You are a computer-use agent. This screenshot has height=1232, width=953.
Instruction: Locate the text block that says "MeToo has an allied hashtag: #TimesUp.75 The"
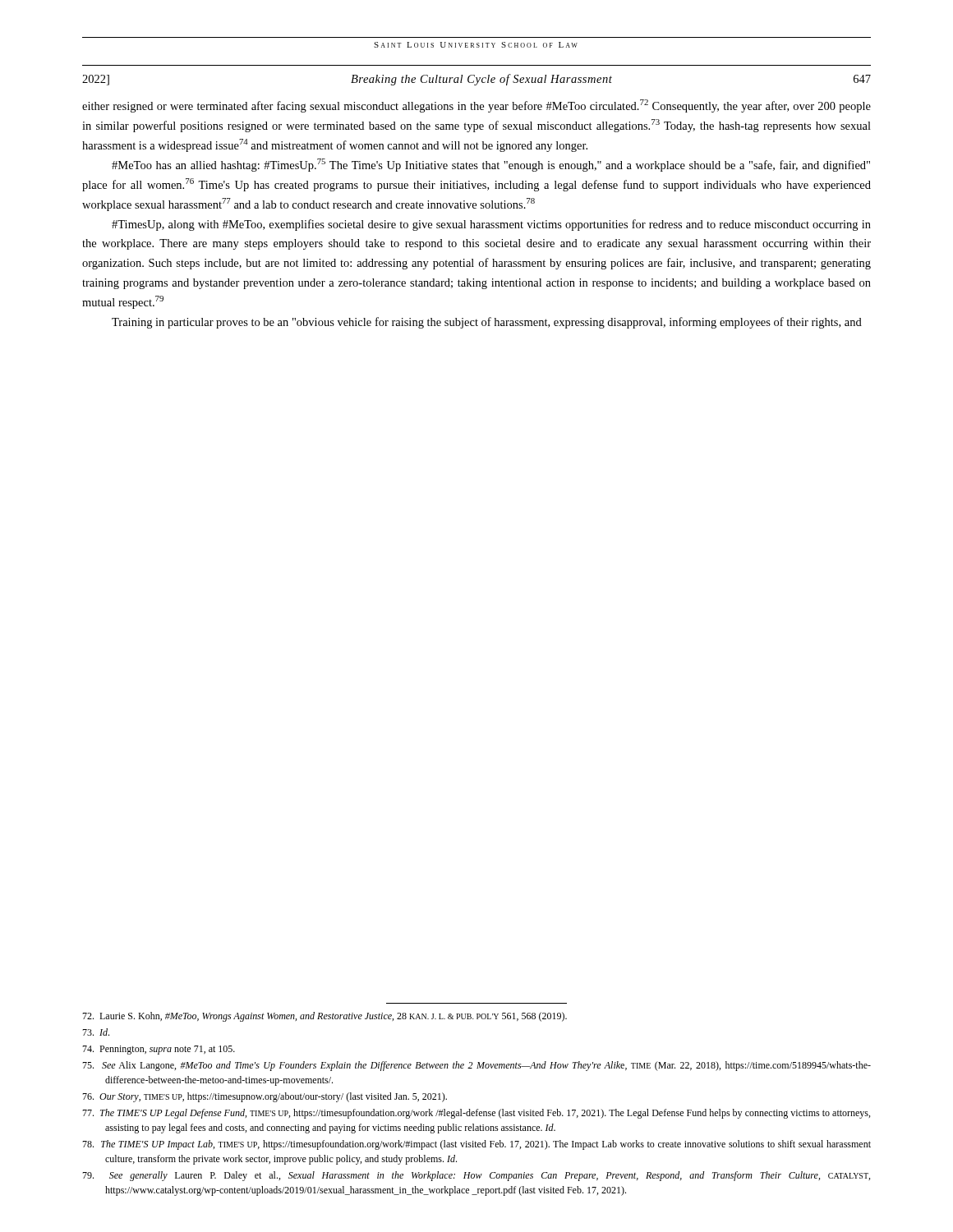(476, 183)
